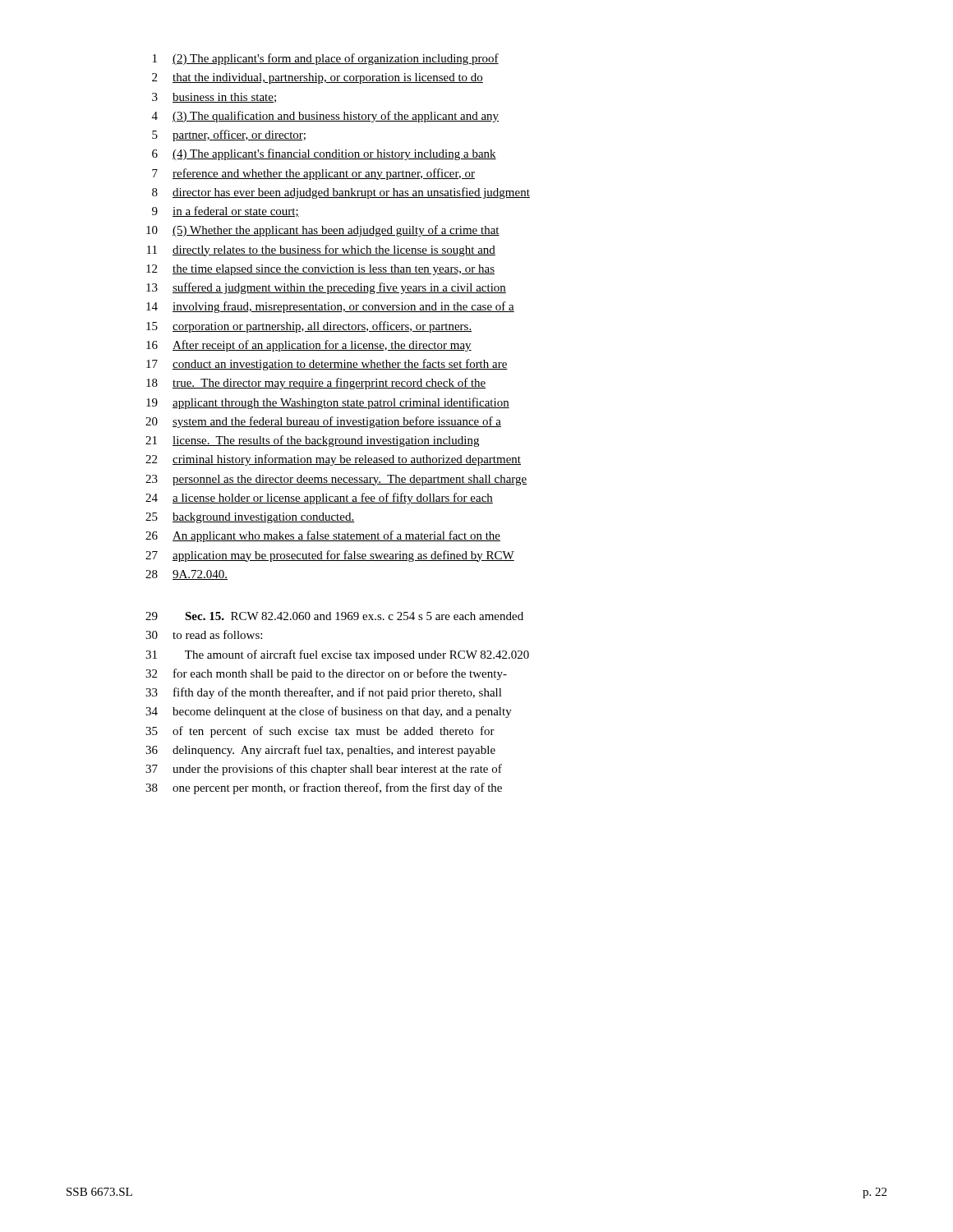This screenshot has height=1232, width=953.
Task: Find the block on this page that starts "6 (4) The applicant's financial condition"
Action: (493, 183)
